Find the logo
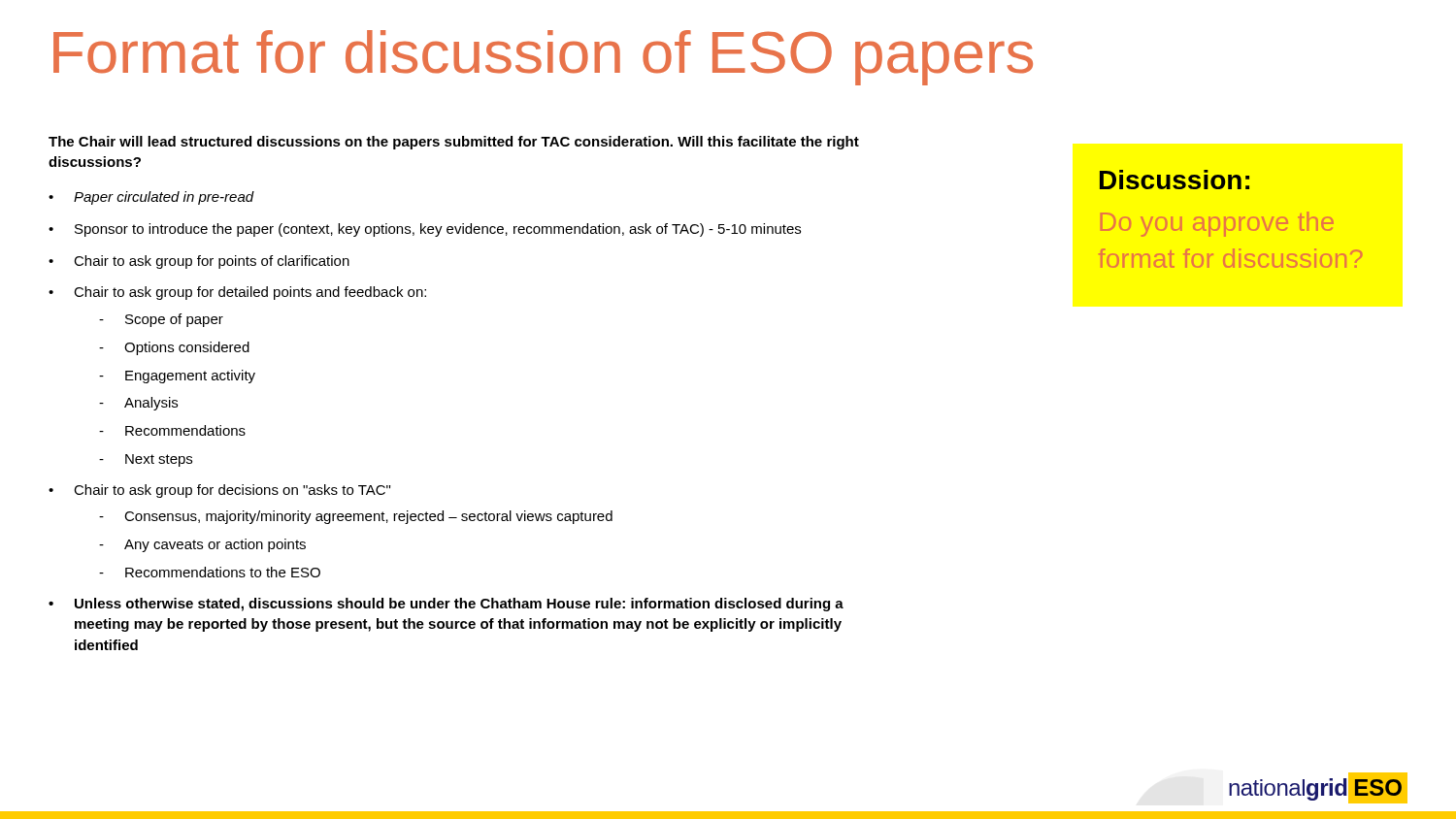This screenshot has width=1456, height=819. [x=1318, y=788]
